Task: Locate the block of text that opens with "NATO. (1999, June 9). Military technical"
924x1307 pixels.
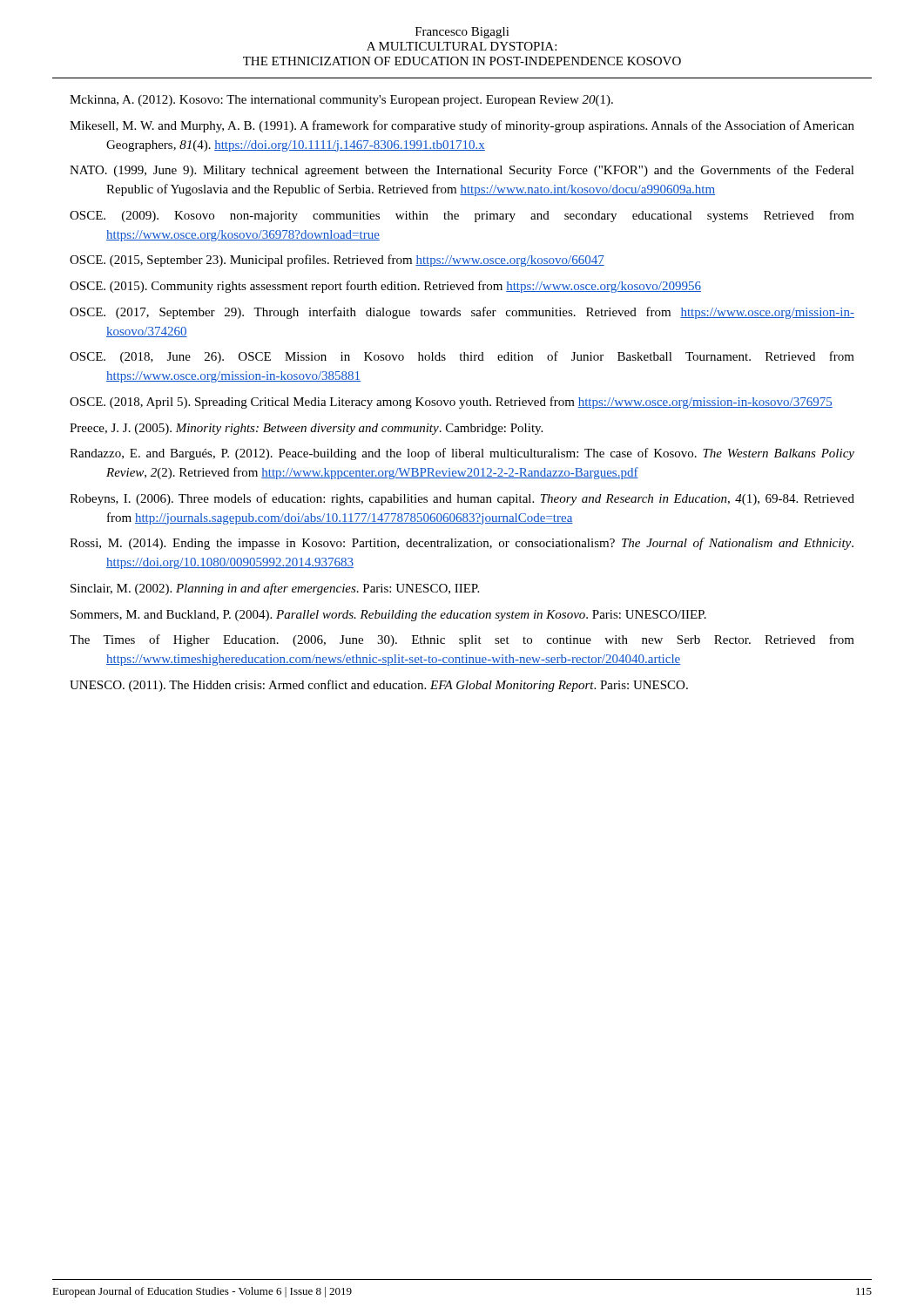Action: tap(462, 180)
